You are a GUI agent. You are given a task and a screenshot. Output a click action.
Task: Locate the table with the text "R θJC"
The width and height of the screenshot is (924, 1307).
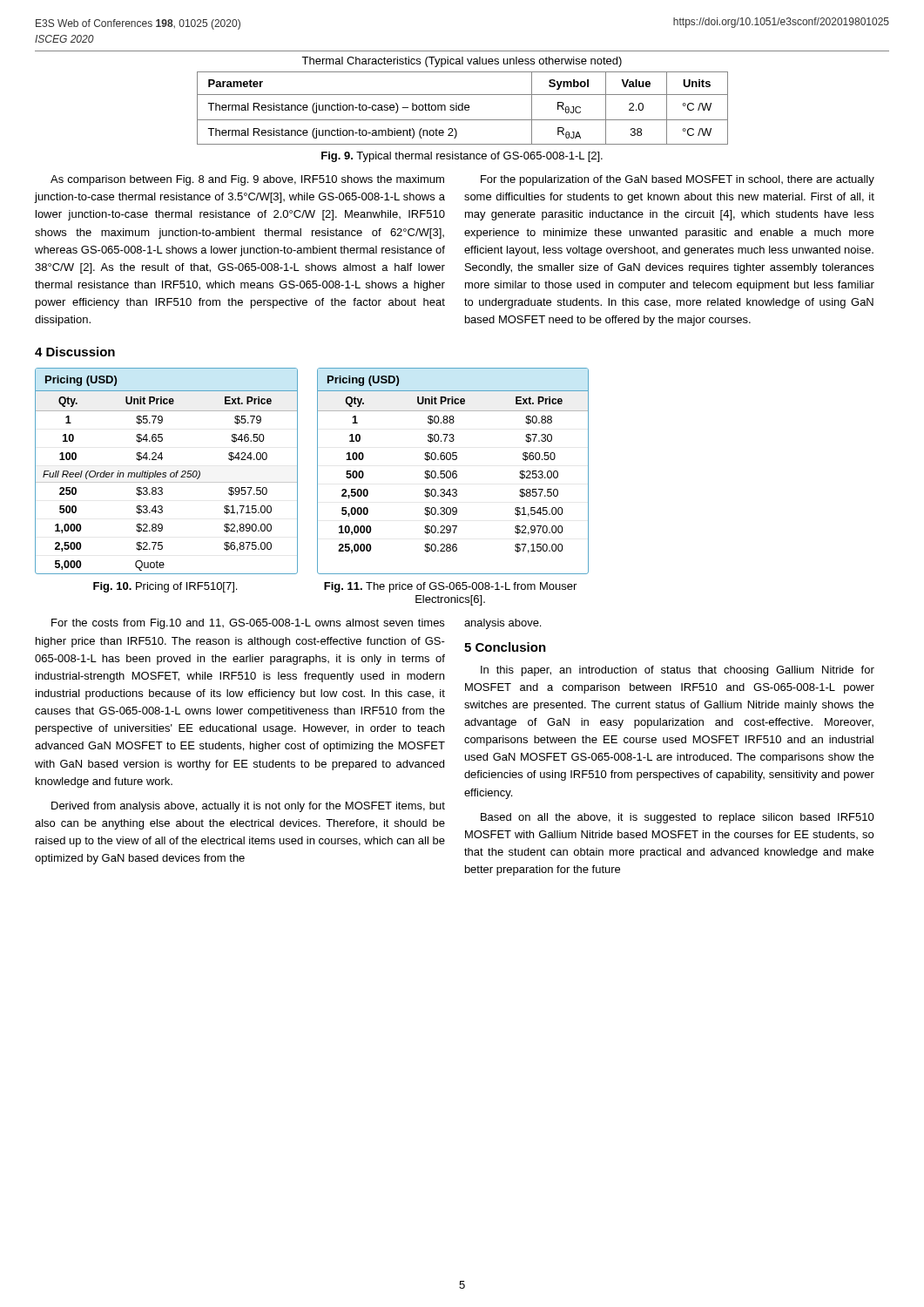pyautogui.click(x=462, y=108)
